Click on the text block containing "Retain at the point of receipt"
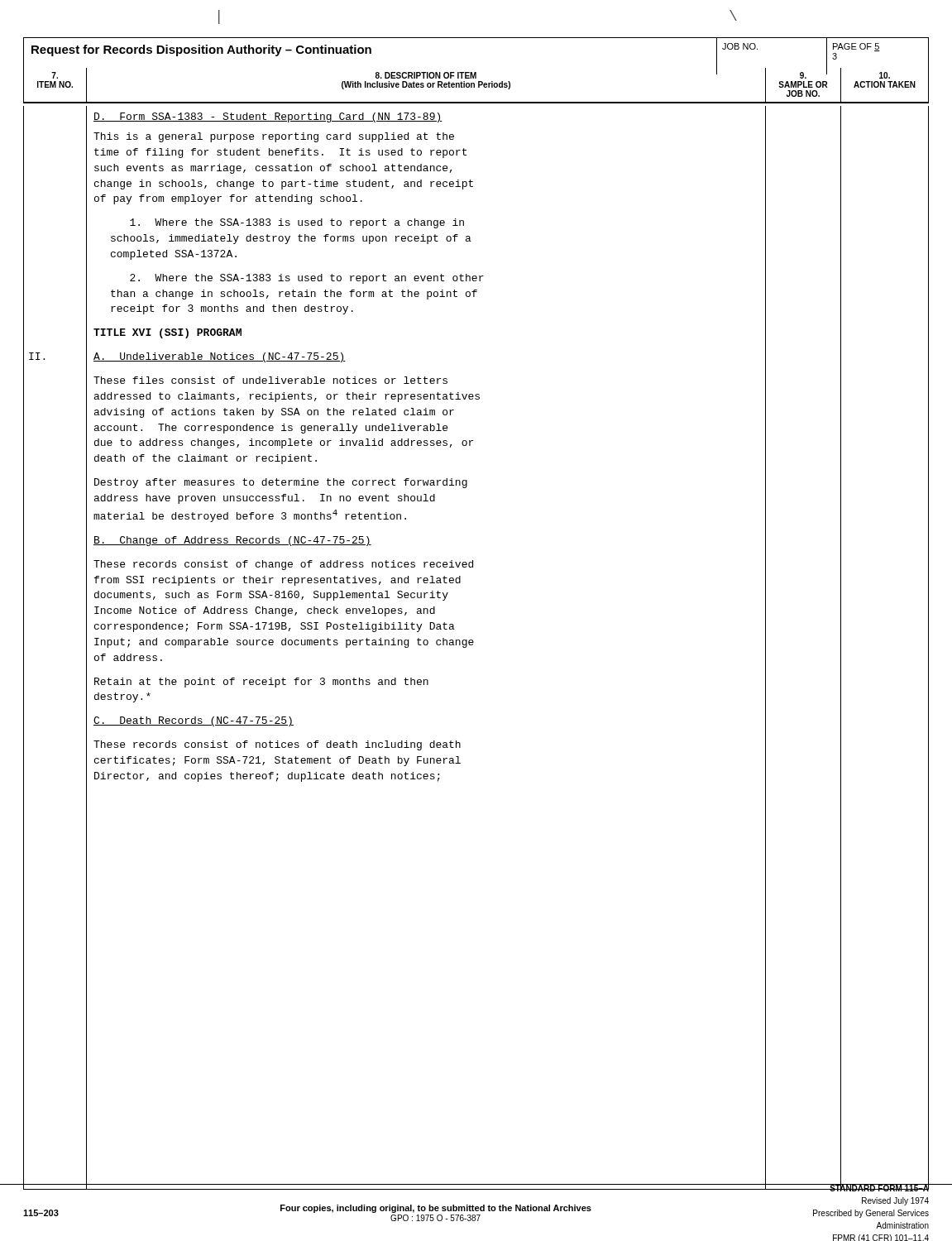 pyautogui.click(x=261, y=690)
